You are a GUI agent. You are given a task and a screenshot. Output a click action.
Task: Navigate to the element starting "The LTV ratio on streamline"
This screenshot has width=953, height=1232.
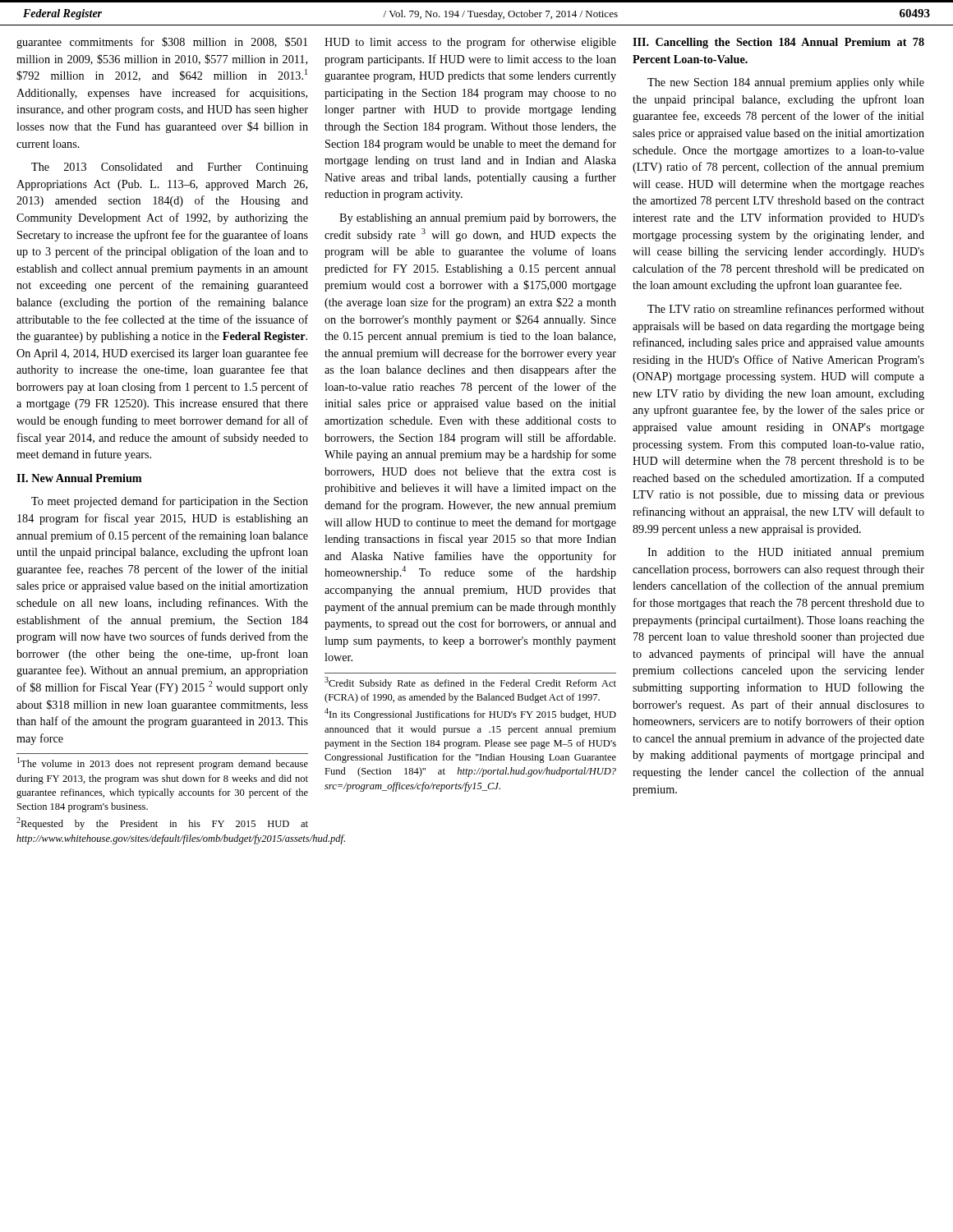pyautogui.click(x=778, y=419)
